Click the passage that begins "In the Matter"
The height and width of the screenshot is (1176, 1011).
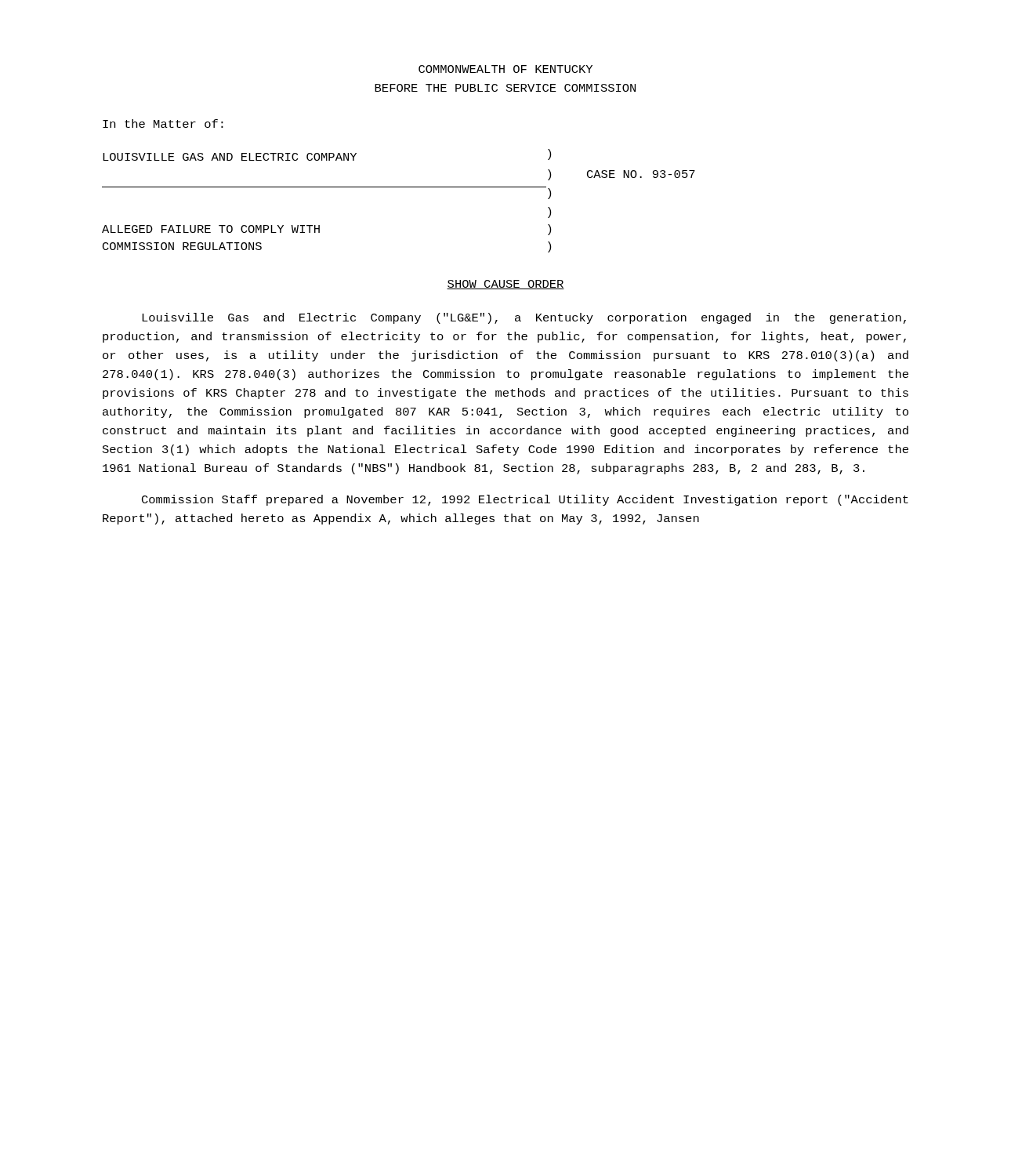click(x=164, y=125)
